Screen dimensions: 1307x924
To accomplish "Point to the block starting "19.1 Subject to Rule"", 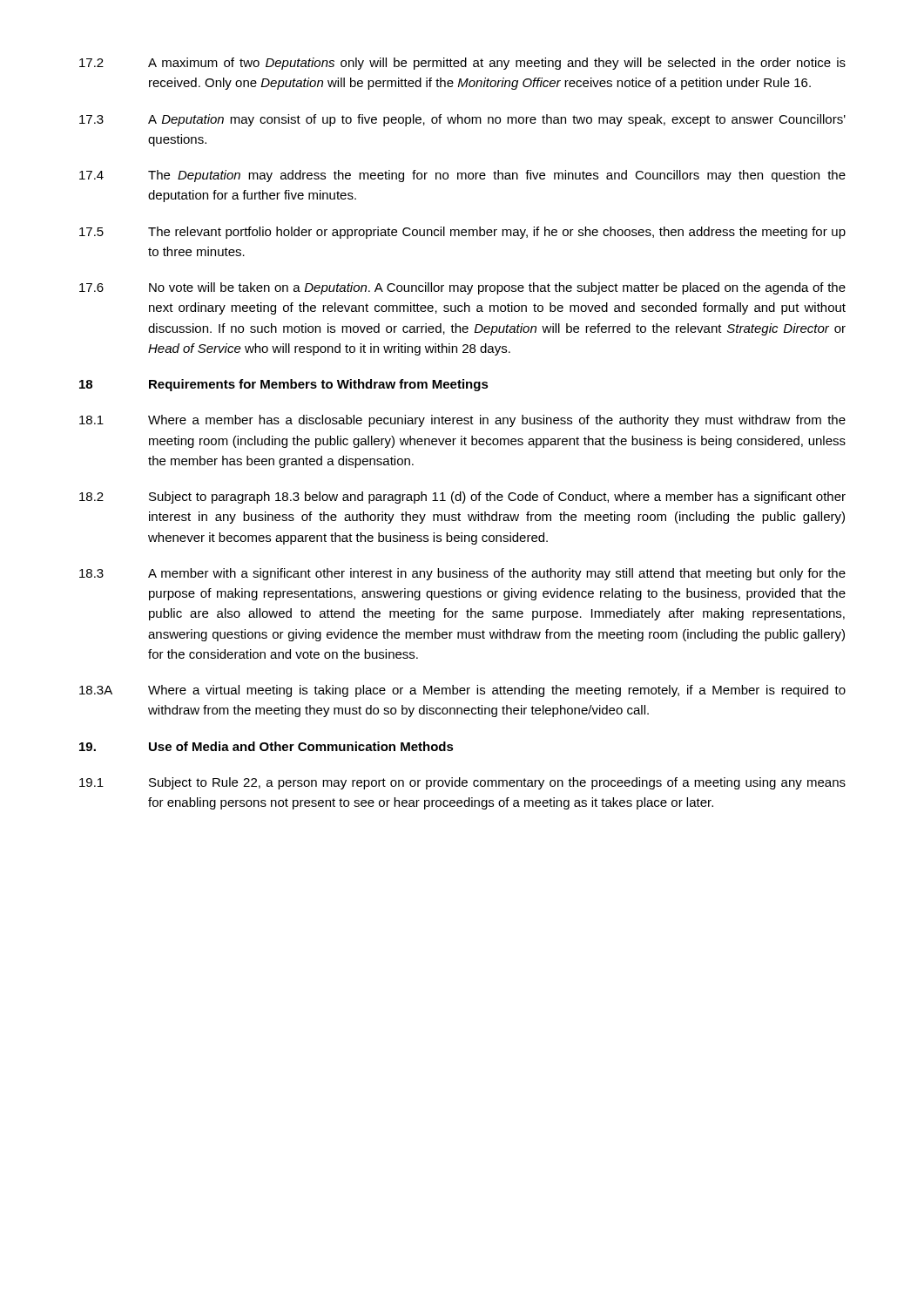I will (462, 792).
